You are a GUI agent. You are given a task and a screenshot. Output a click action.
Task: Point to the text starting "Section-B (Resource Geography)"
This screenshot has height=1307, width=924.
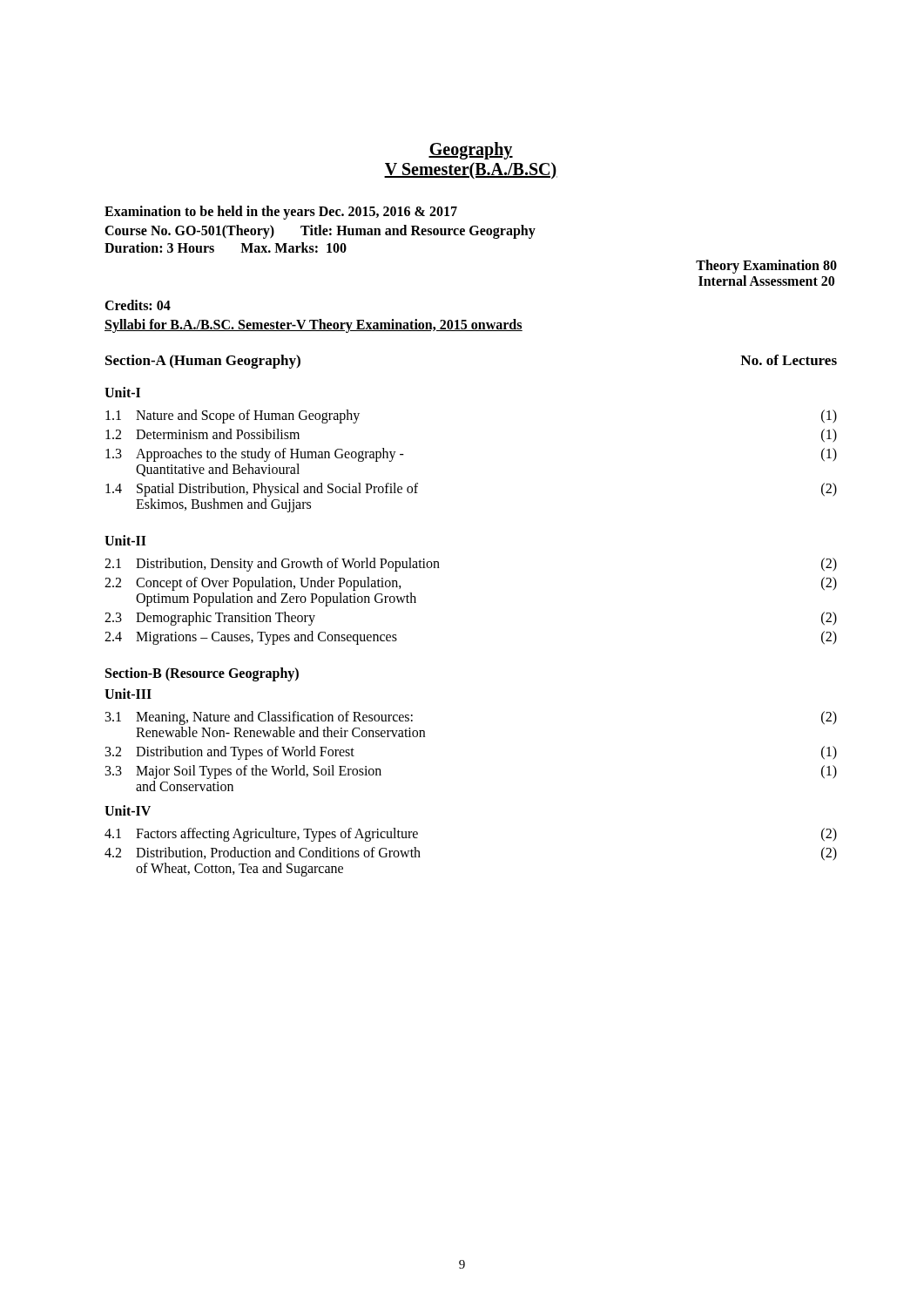[202, 673]
